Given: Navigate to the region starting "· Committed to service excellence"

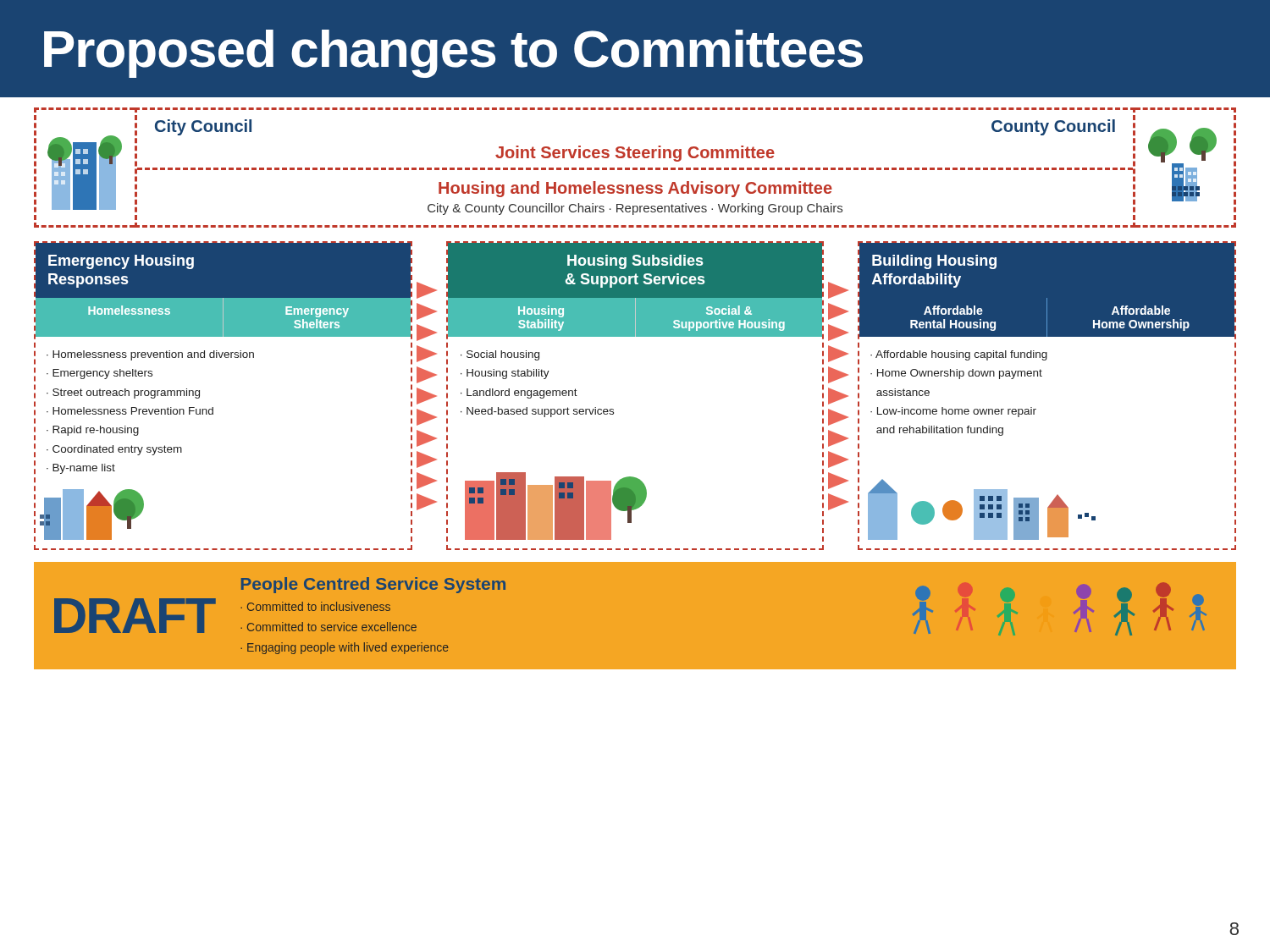Looking at the screenshot, I should [328, 627].
